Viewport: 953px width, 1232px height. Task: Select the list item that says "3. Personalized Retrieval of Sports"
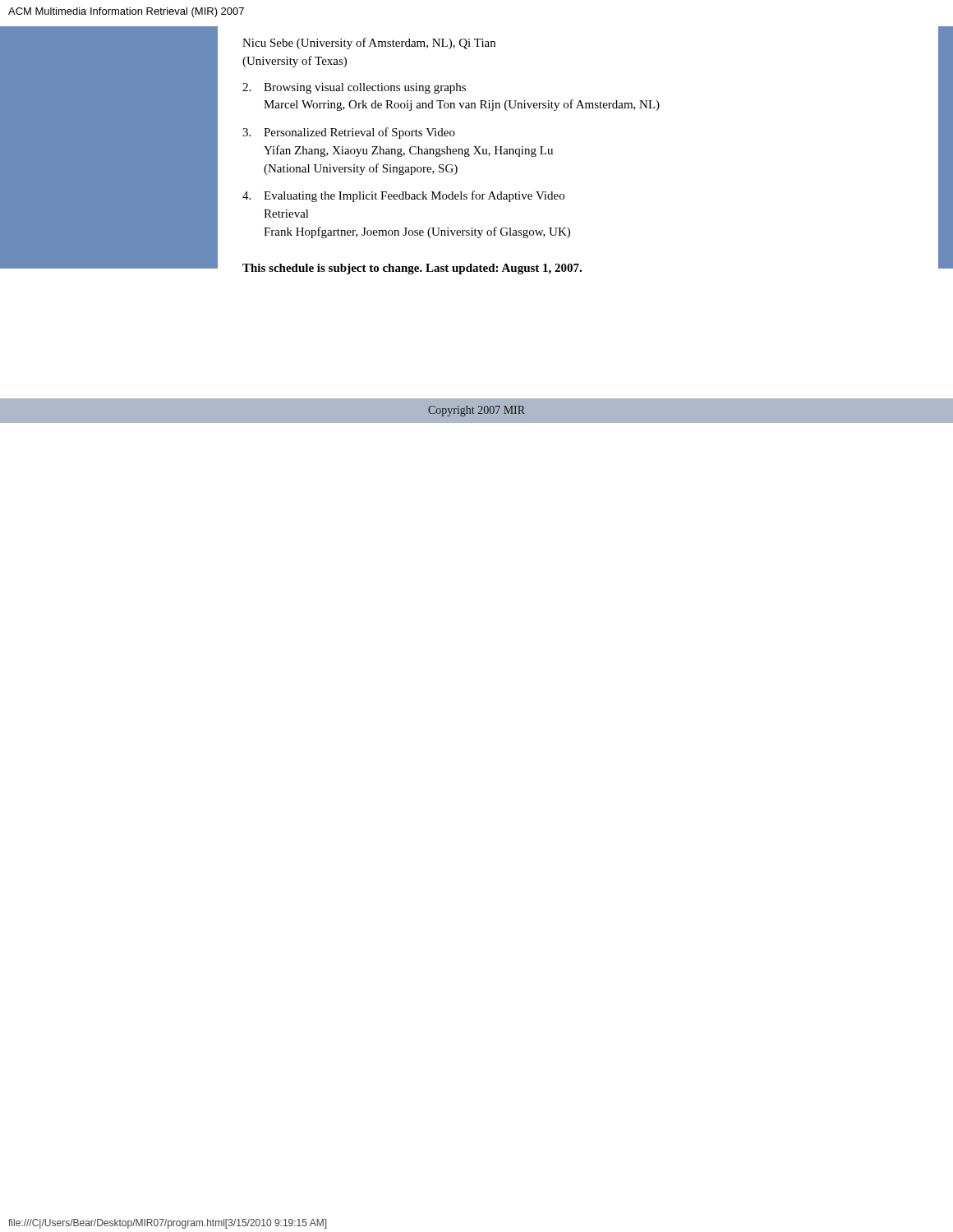pos(398,151)
